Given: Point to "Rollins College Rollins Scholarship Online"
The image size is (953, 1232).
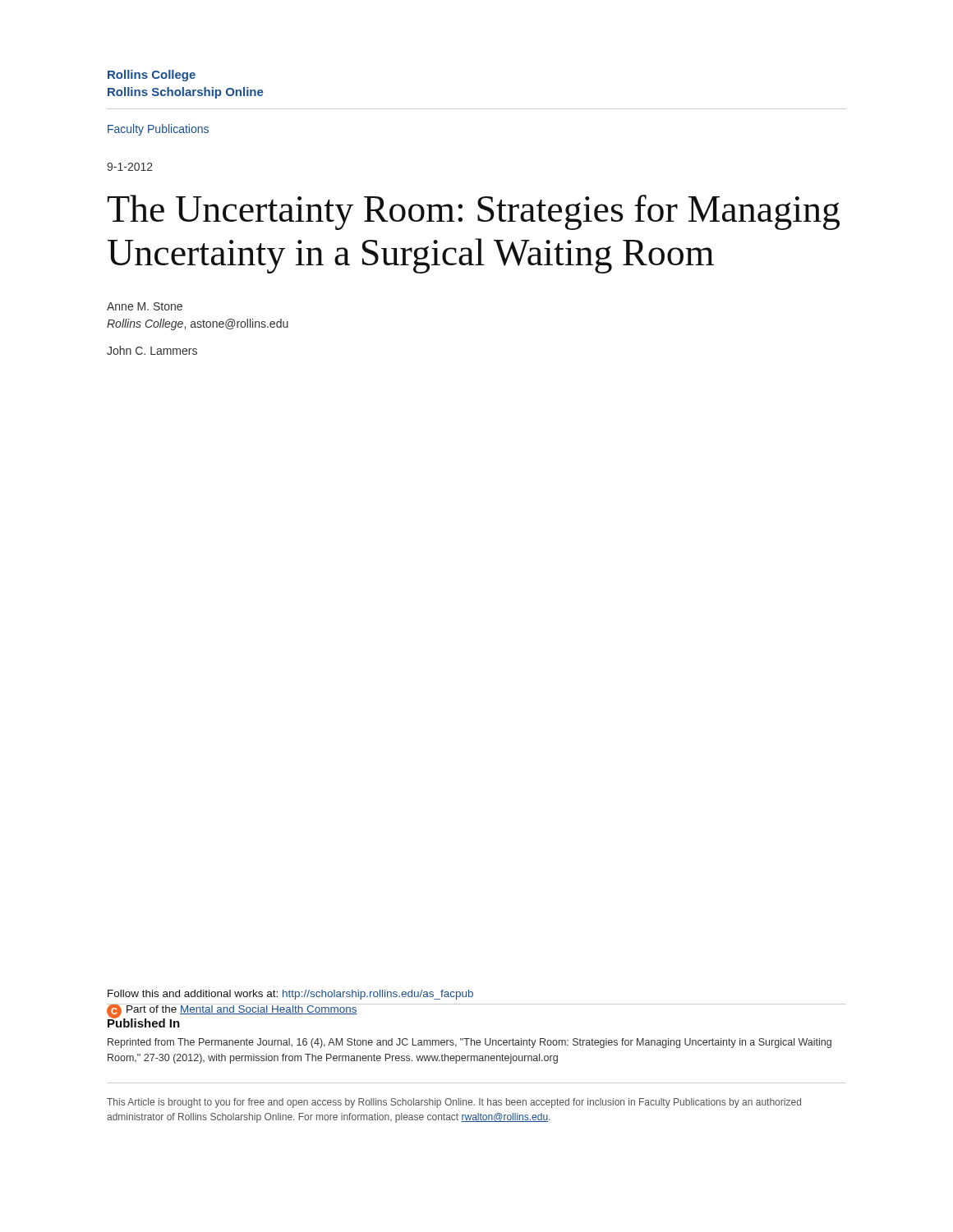Looking at the screenshot, I should pyautogui.click(x=152, y=76).
